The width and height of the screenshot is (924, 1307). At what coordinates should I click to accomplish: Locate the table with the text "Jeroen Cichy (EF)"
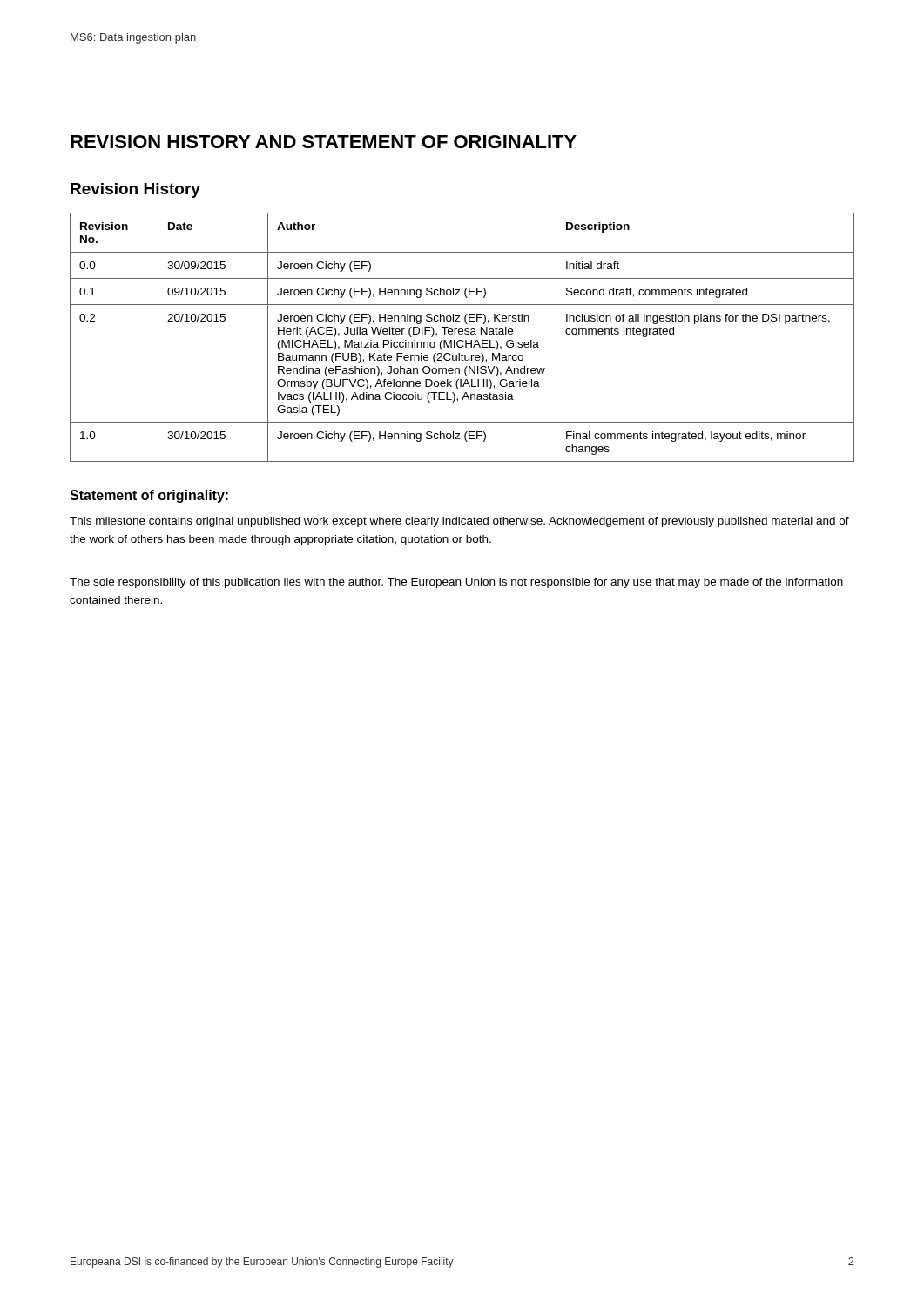(x=462, y=337)
